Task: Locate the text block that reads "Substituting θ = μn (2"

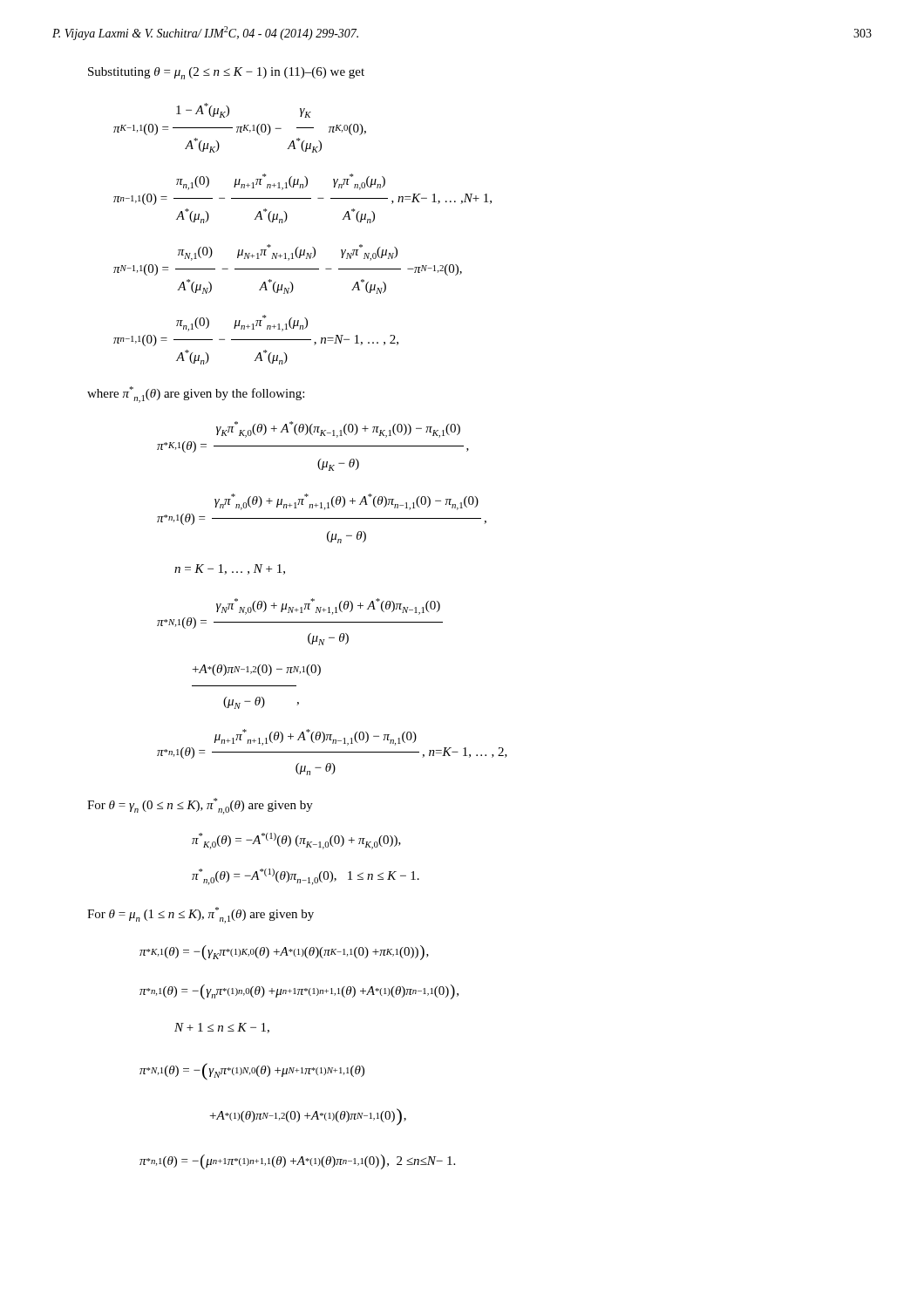Action: pos(226,73)
